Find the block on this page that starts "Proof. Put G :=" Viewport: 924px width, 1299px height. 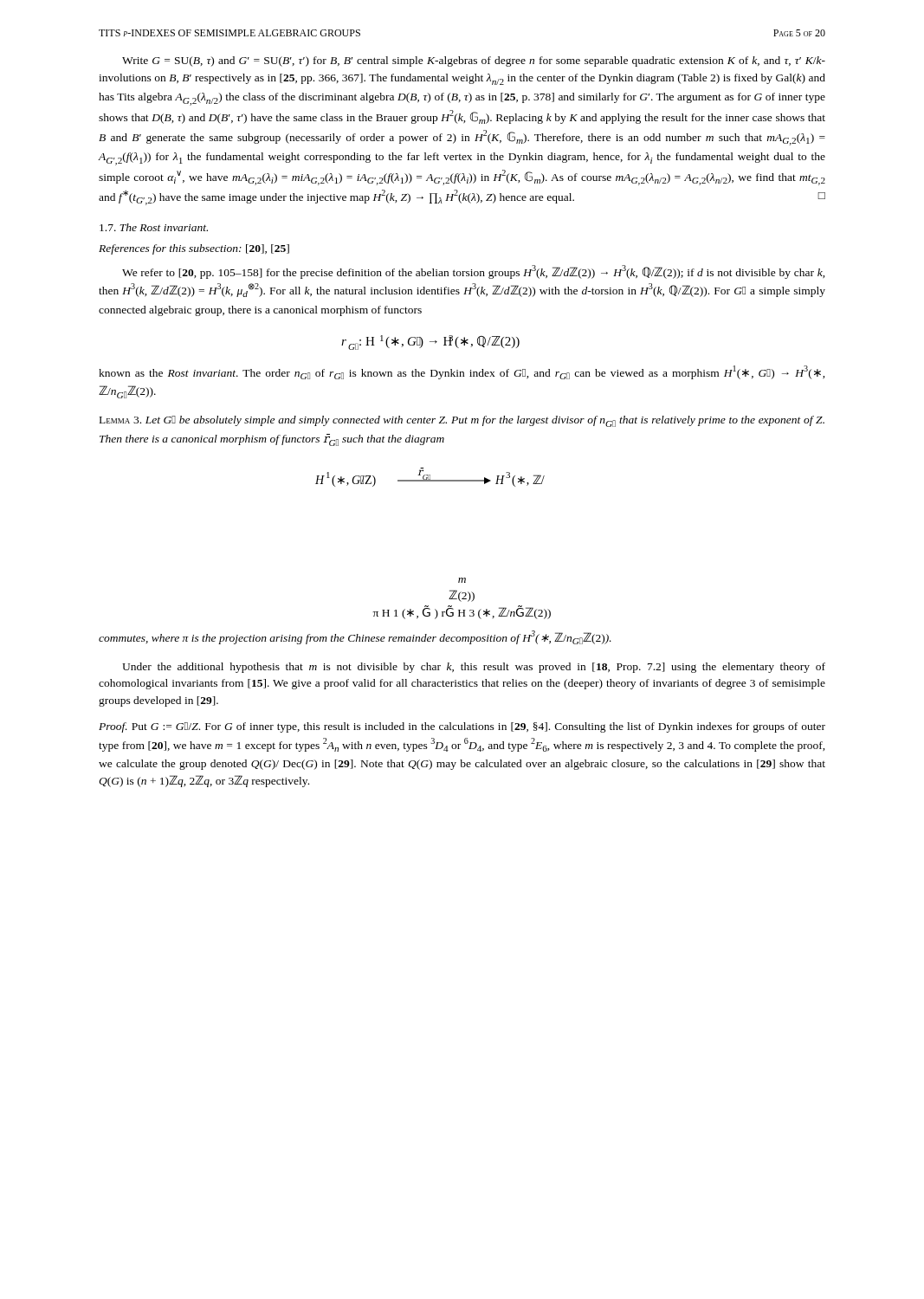point(462,754)
